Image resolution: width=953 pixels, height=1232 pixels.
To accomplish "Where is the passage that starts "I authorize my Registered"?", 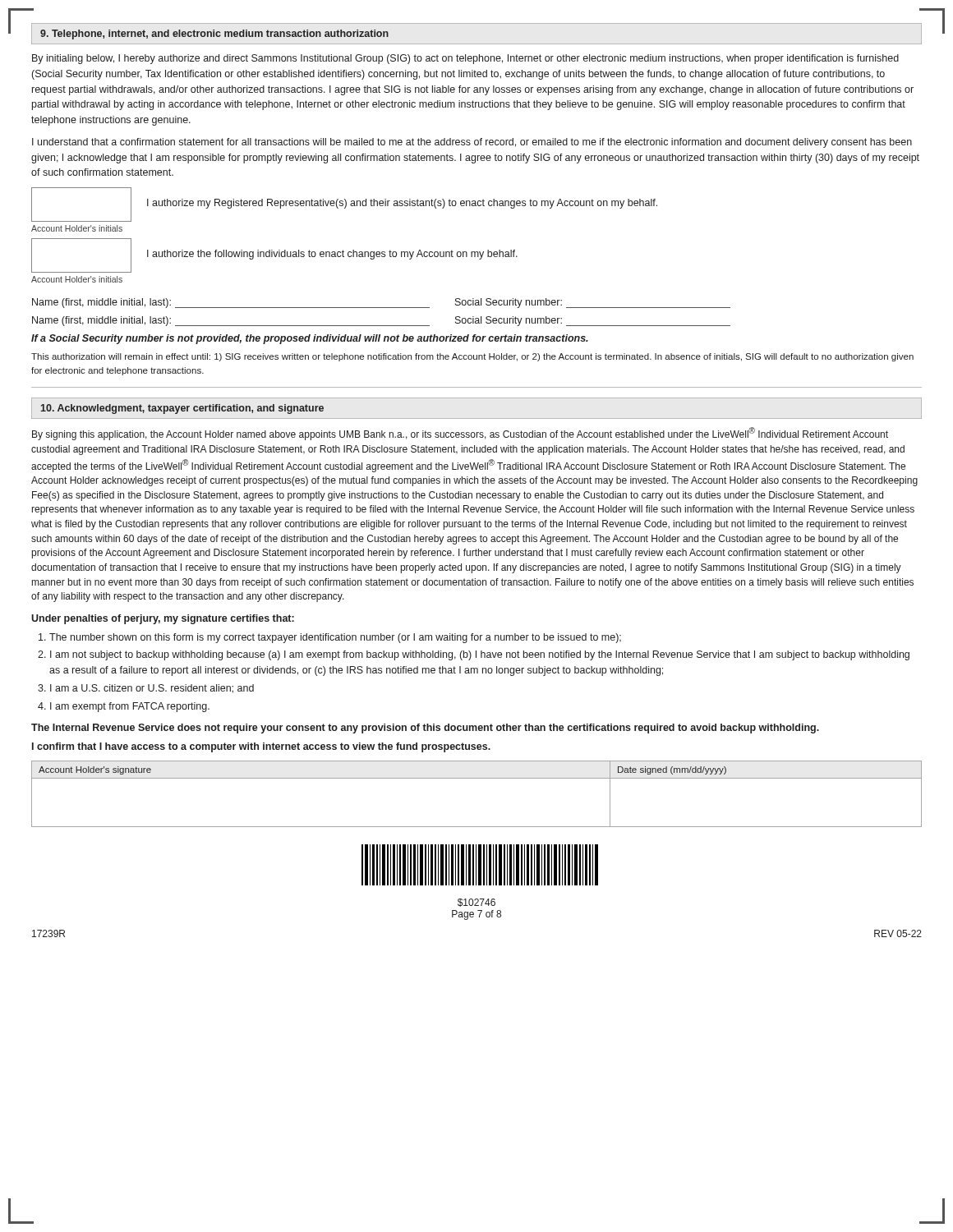I will tap(402, 203).
